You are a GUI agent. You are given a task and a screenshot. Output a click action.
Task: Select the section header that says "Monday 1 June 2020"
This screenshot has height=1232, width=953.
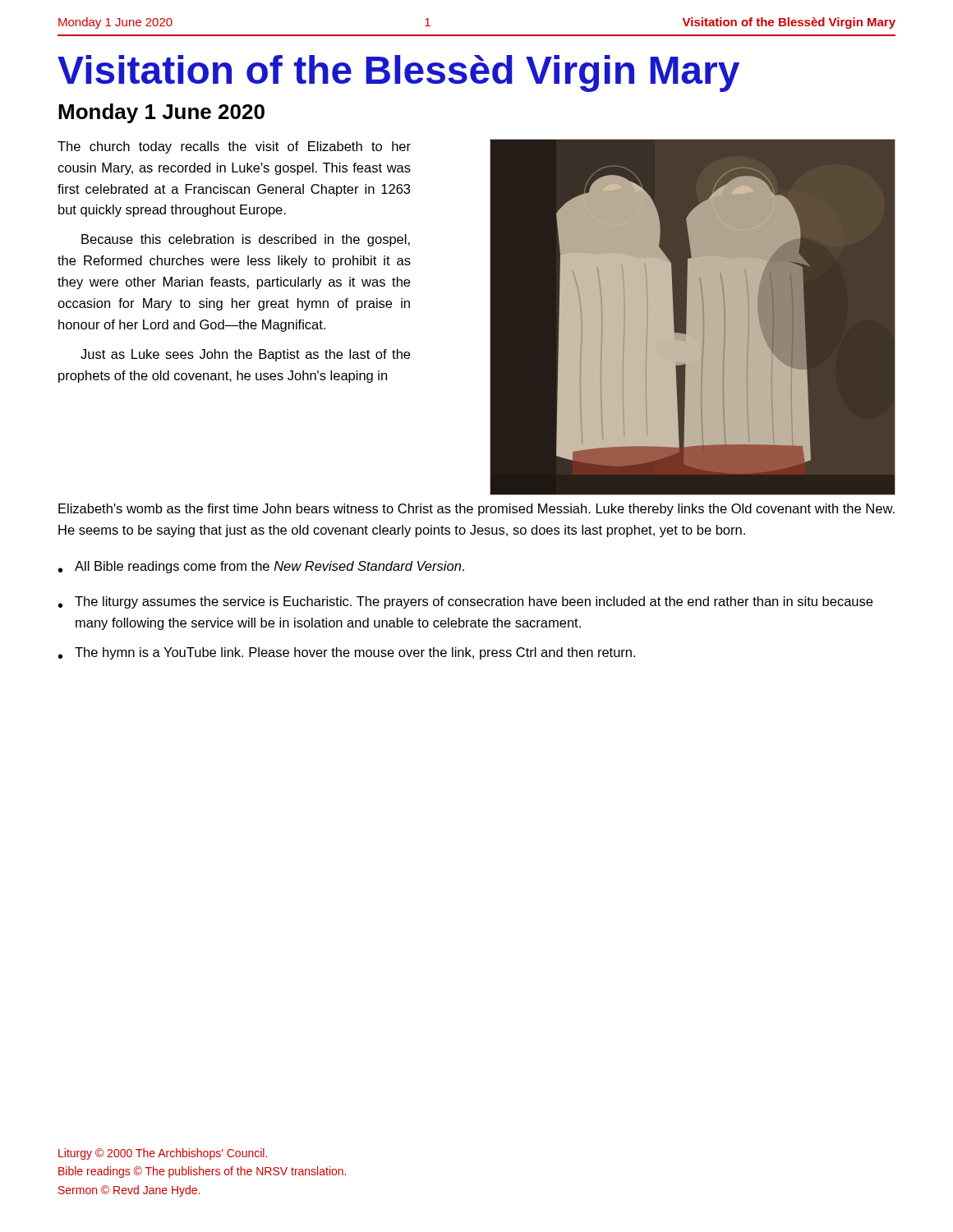(x=161, y=111)
